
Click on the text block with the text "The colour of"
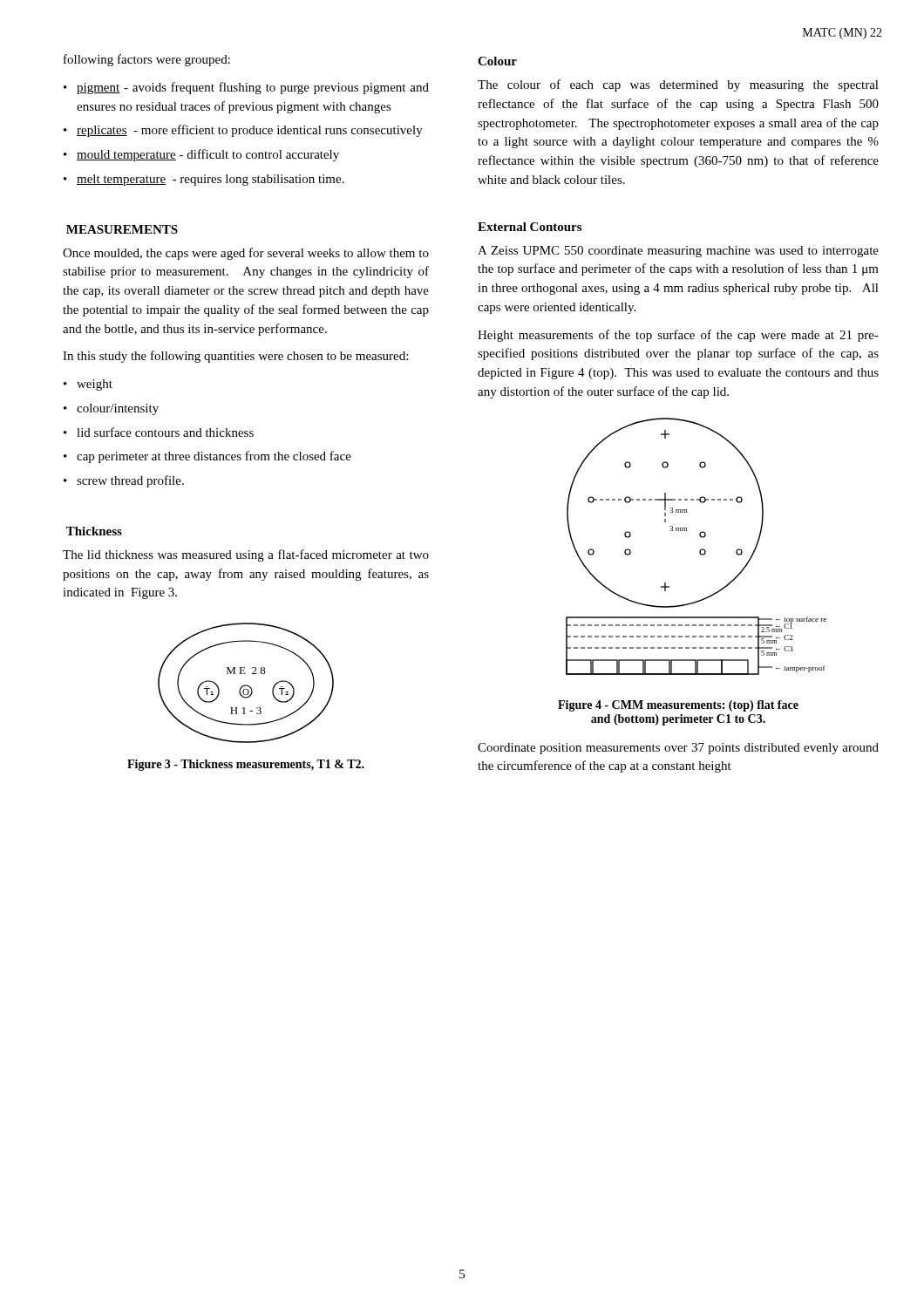pos(678,132)
